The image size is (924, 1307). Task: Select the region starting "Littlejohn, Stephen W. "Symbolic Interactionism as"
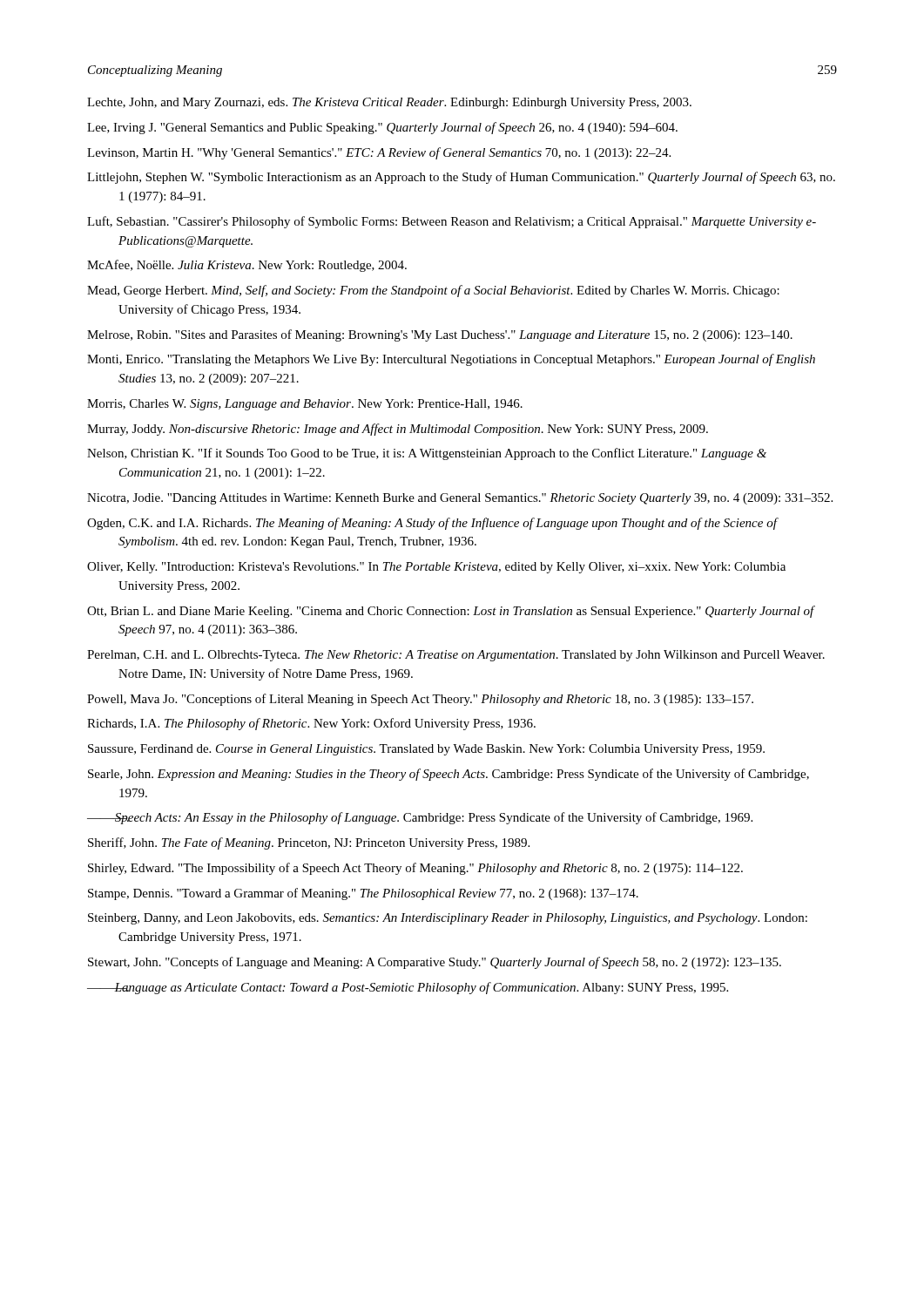point(462,187)
